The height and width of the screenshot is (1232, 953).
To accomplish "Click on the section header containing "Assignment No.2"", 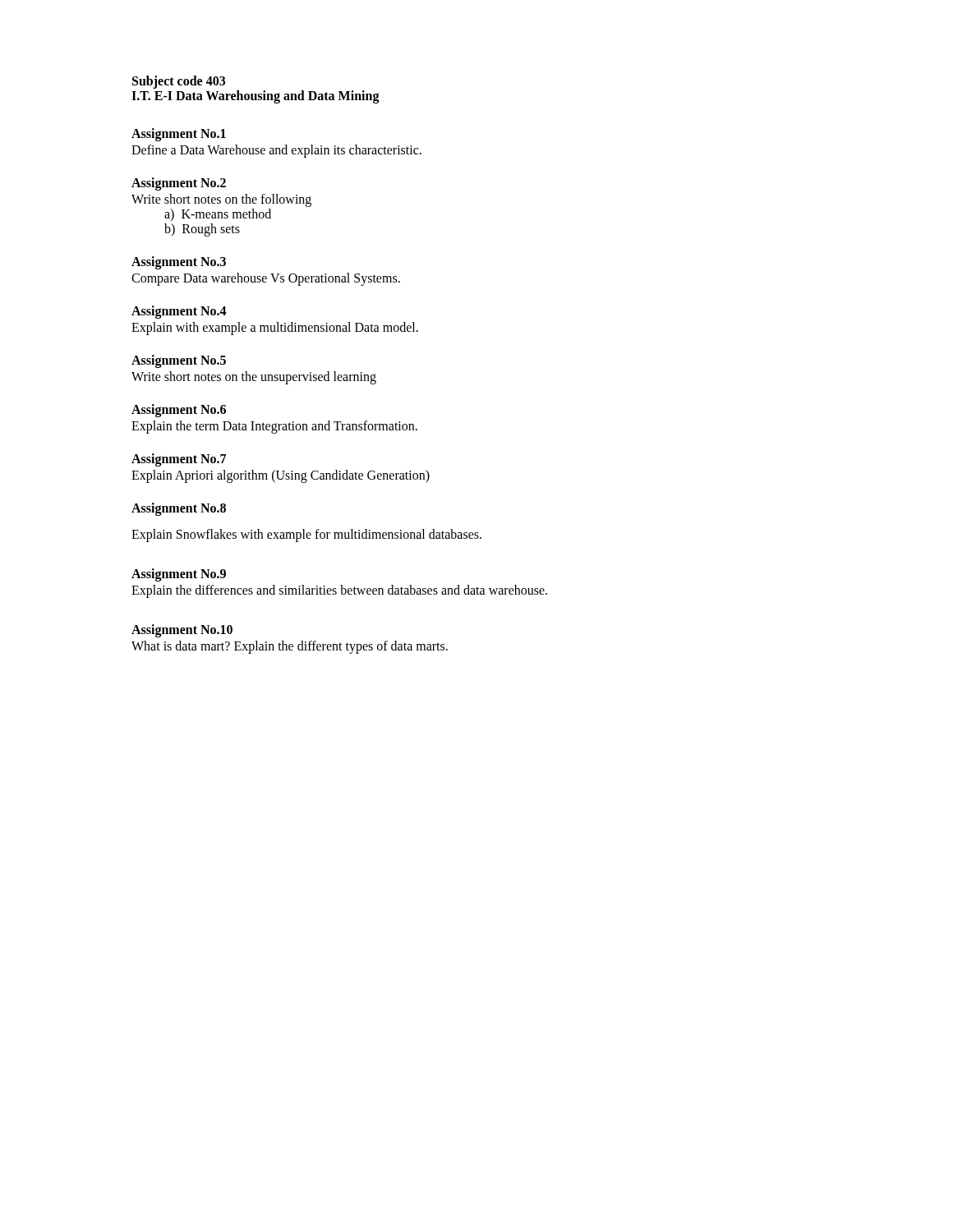I will [179, 183].
